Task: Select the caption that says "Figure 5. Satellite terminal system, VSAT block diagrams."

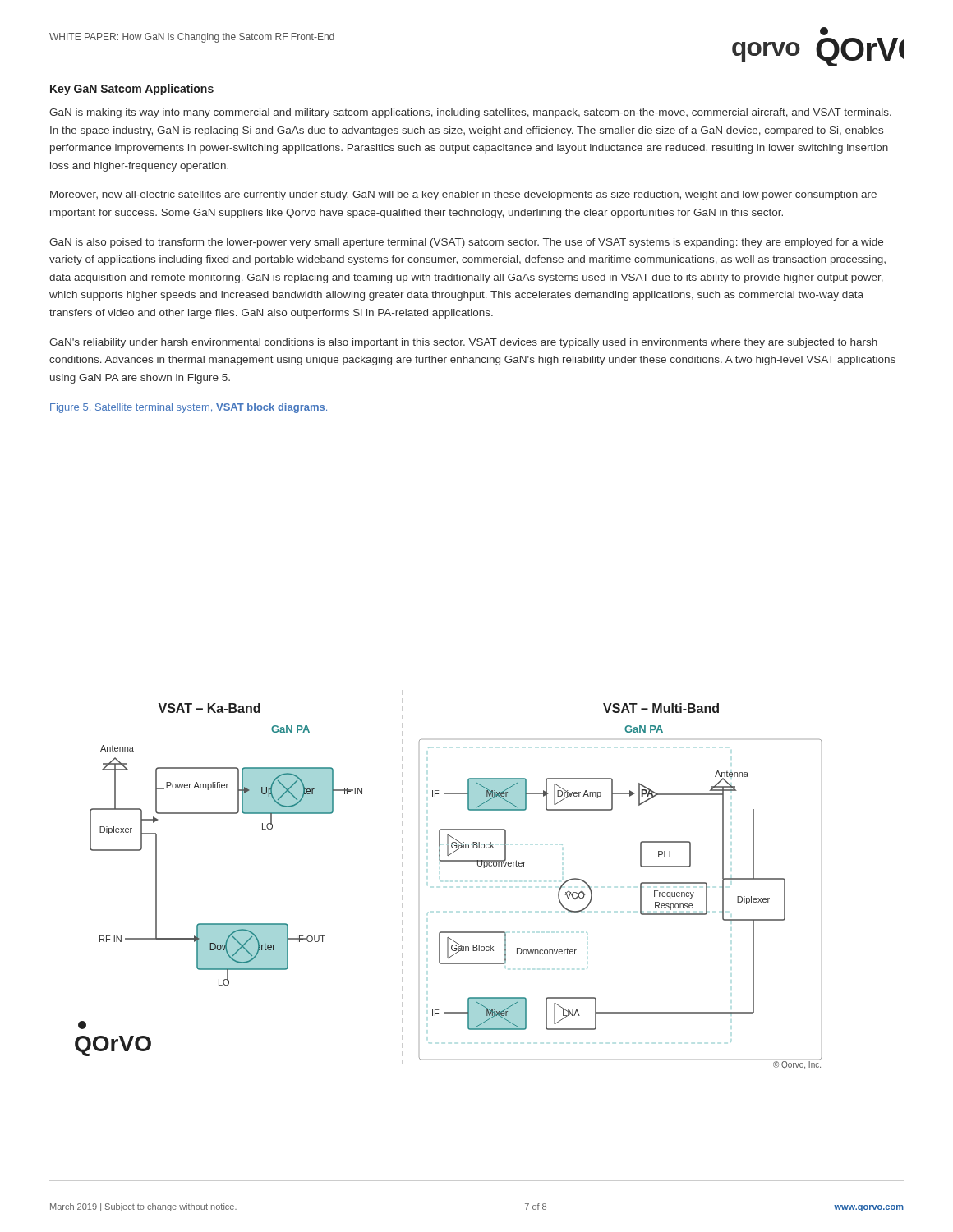Action: click(x=189, y=407)
